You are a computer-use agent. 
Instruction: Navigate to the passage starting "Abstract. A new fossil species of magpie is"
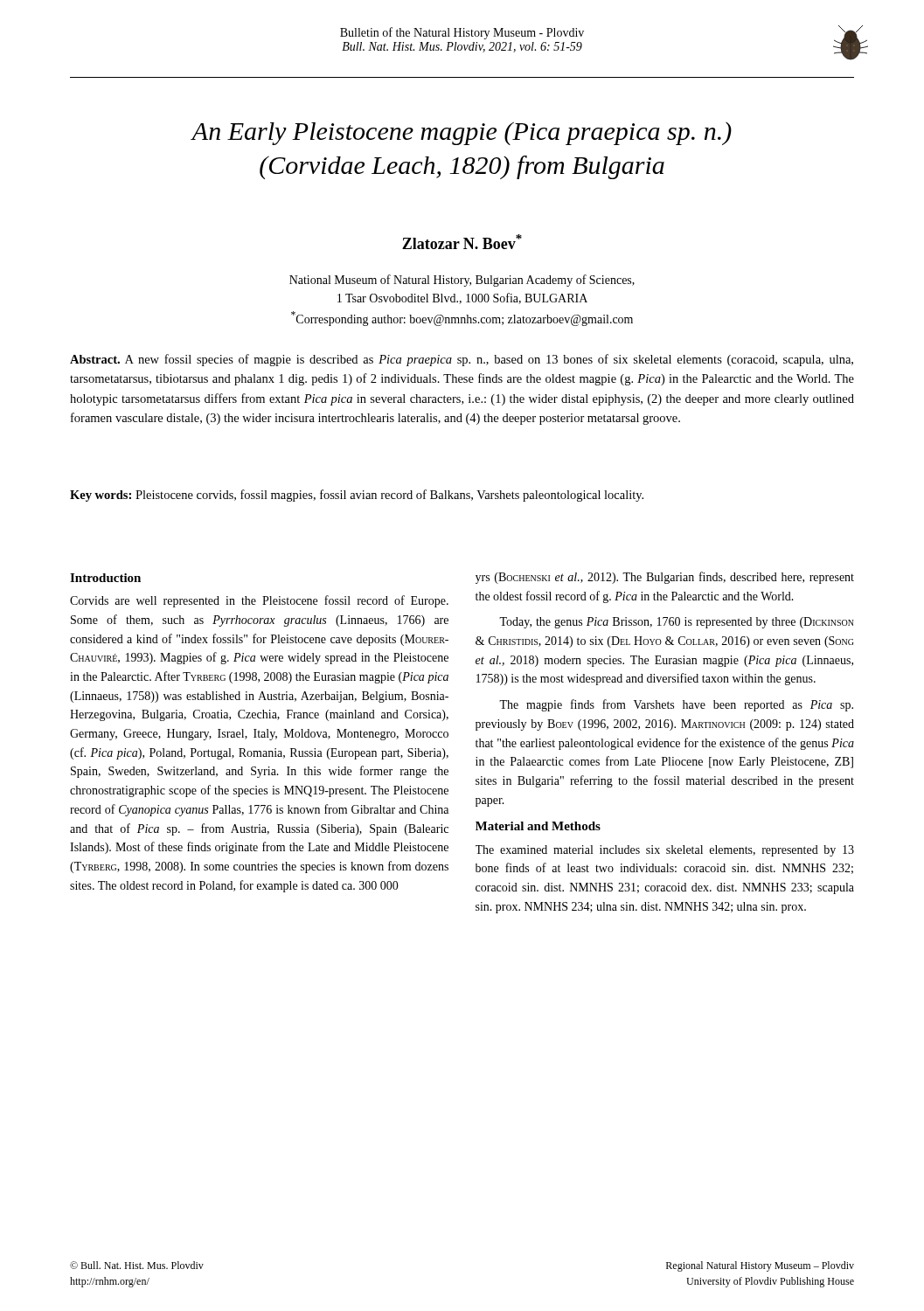click(x=462, y=389)
